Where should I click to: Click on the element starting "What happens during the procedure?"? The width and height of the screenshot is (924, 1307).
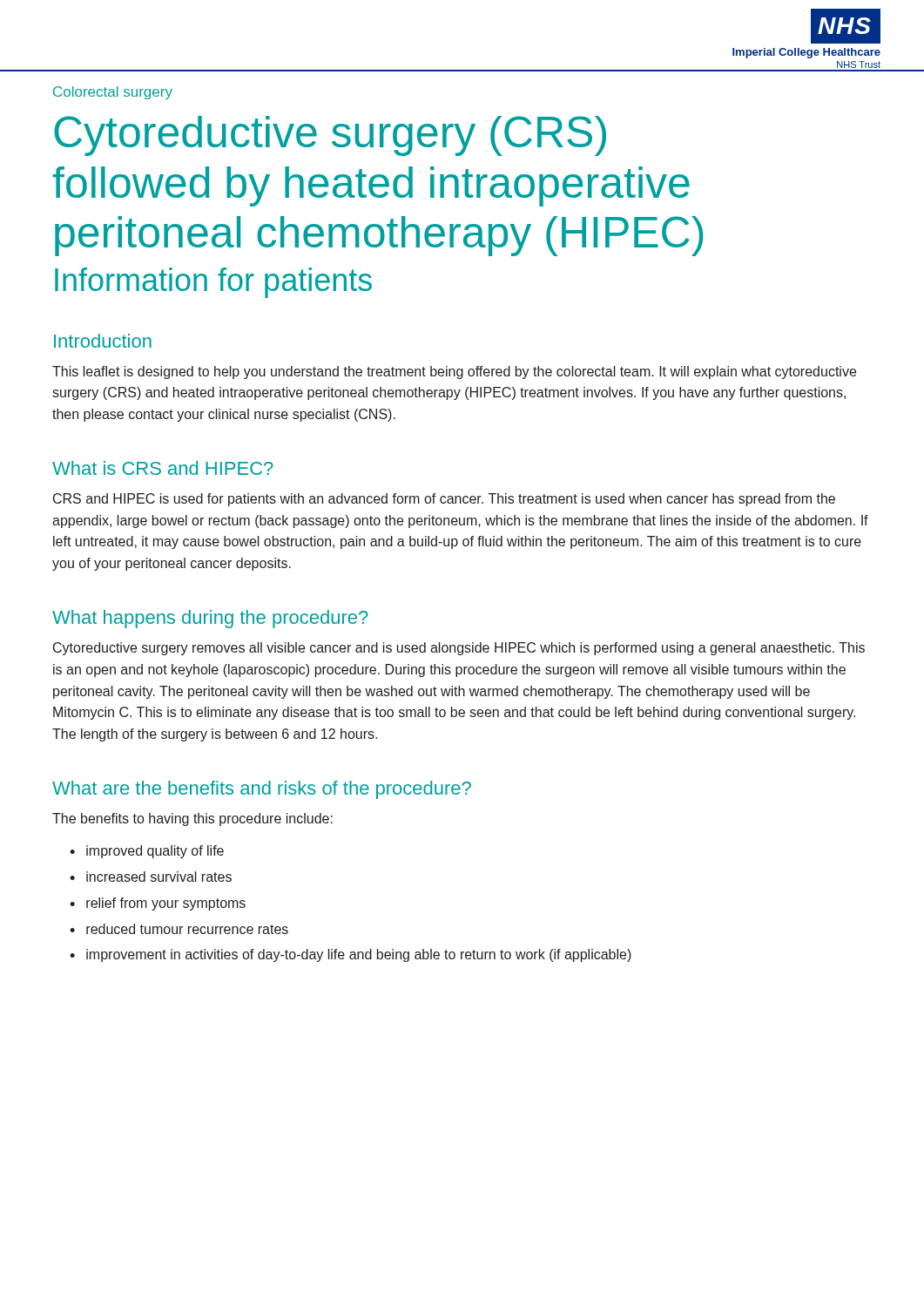click(x=210, y=617)
